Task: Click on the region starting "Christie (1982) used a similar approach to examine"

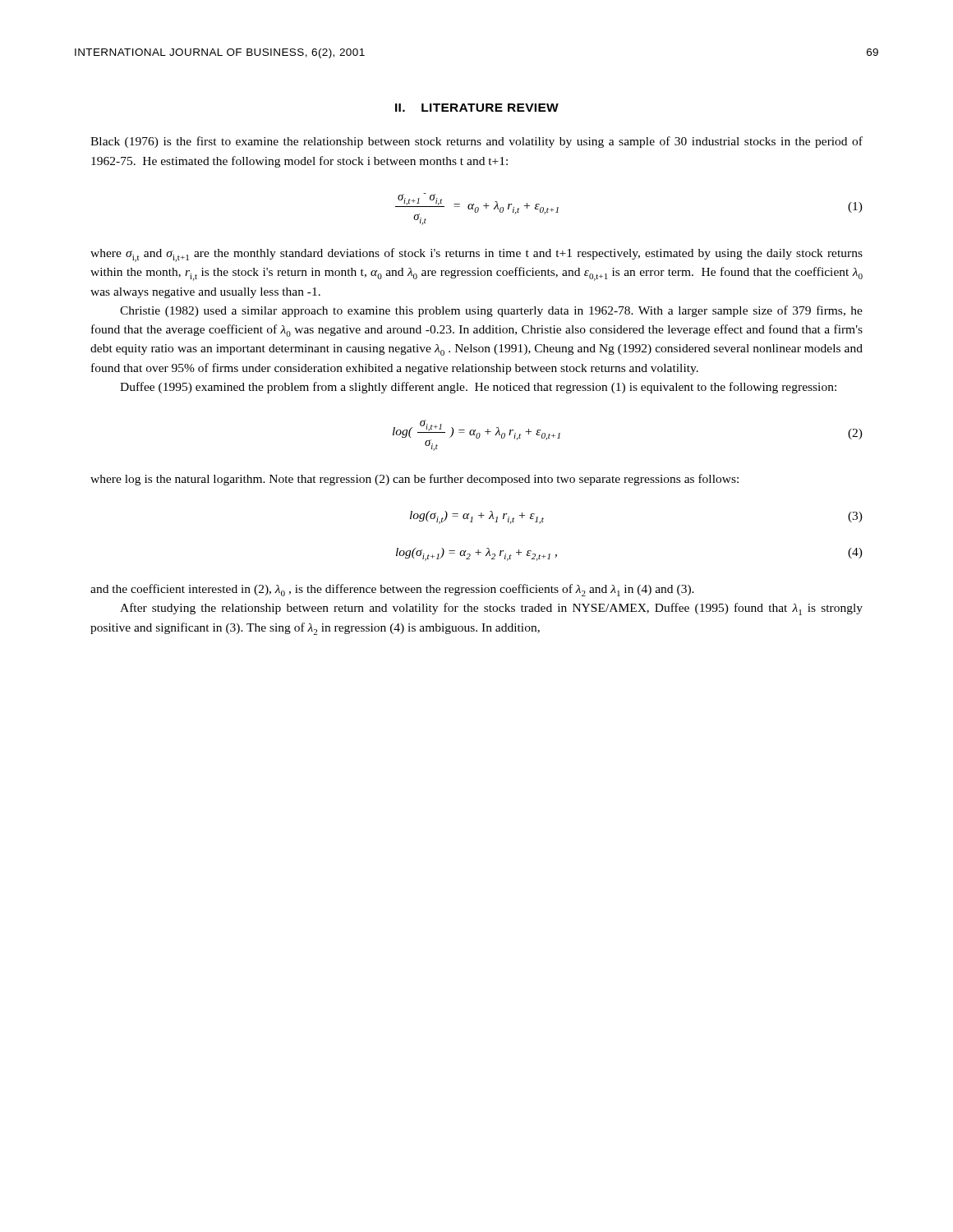Action: 476,339
